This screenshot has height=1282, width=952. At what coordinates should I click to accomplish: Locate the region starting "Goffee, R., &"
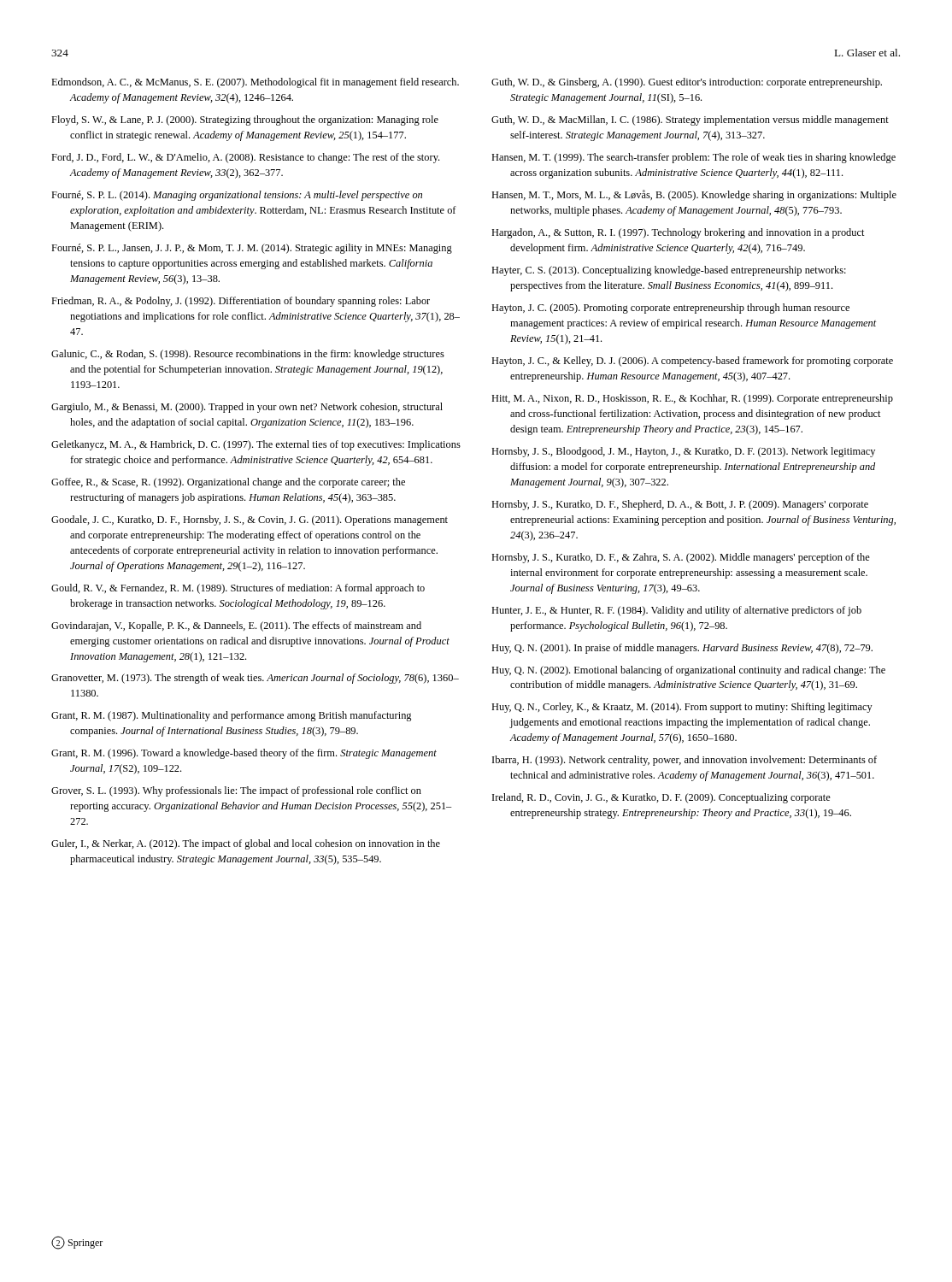coord(228,489)
